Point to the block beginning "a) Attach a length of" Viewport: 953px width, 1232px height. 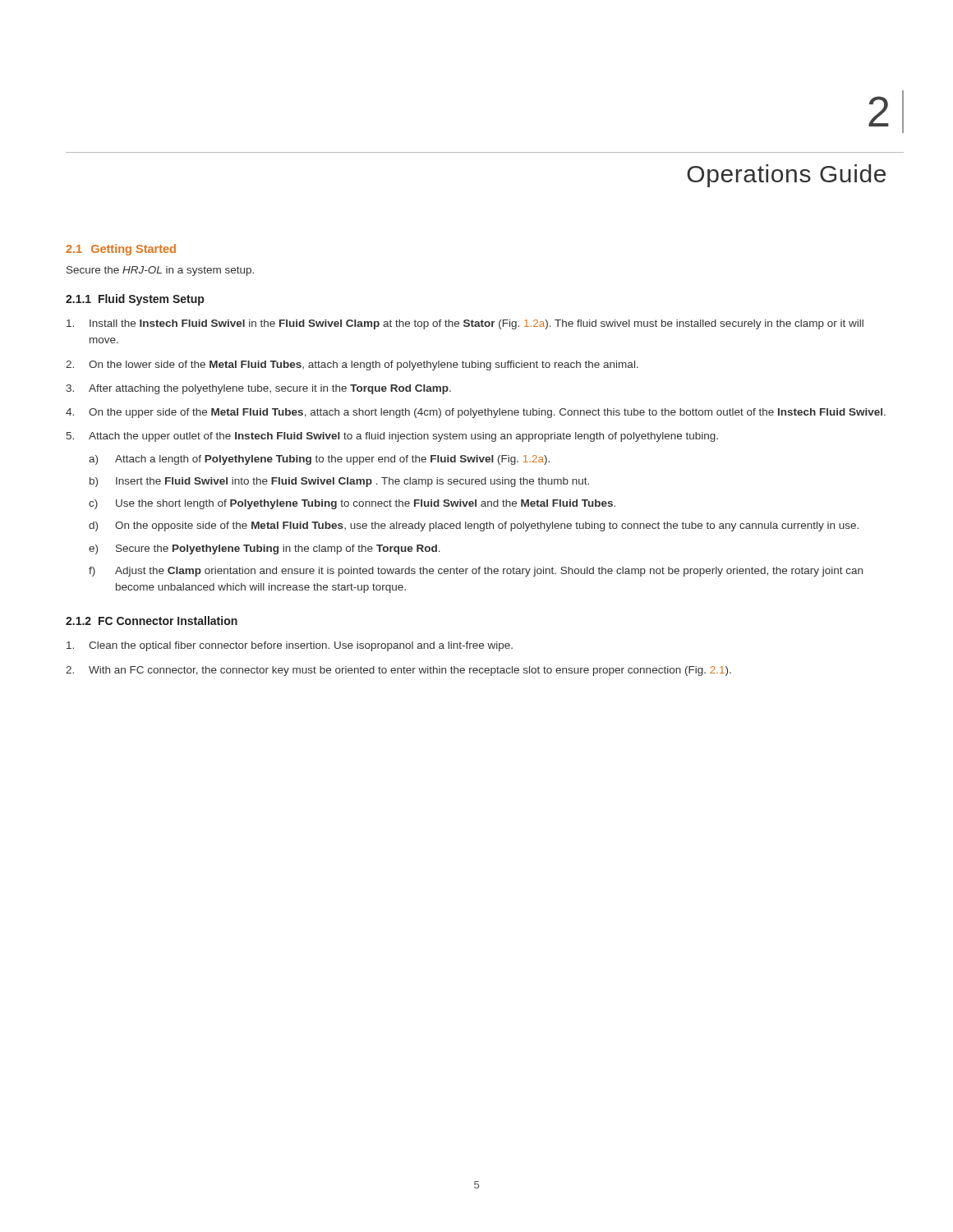point(488,459)
